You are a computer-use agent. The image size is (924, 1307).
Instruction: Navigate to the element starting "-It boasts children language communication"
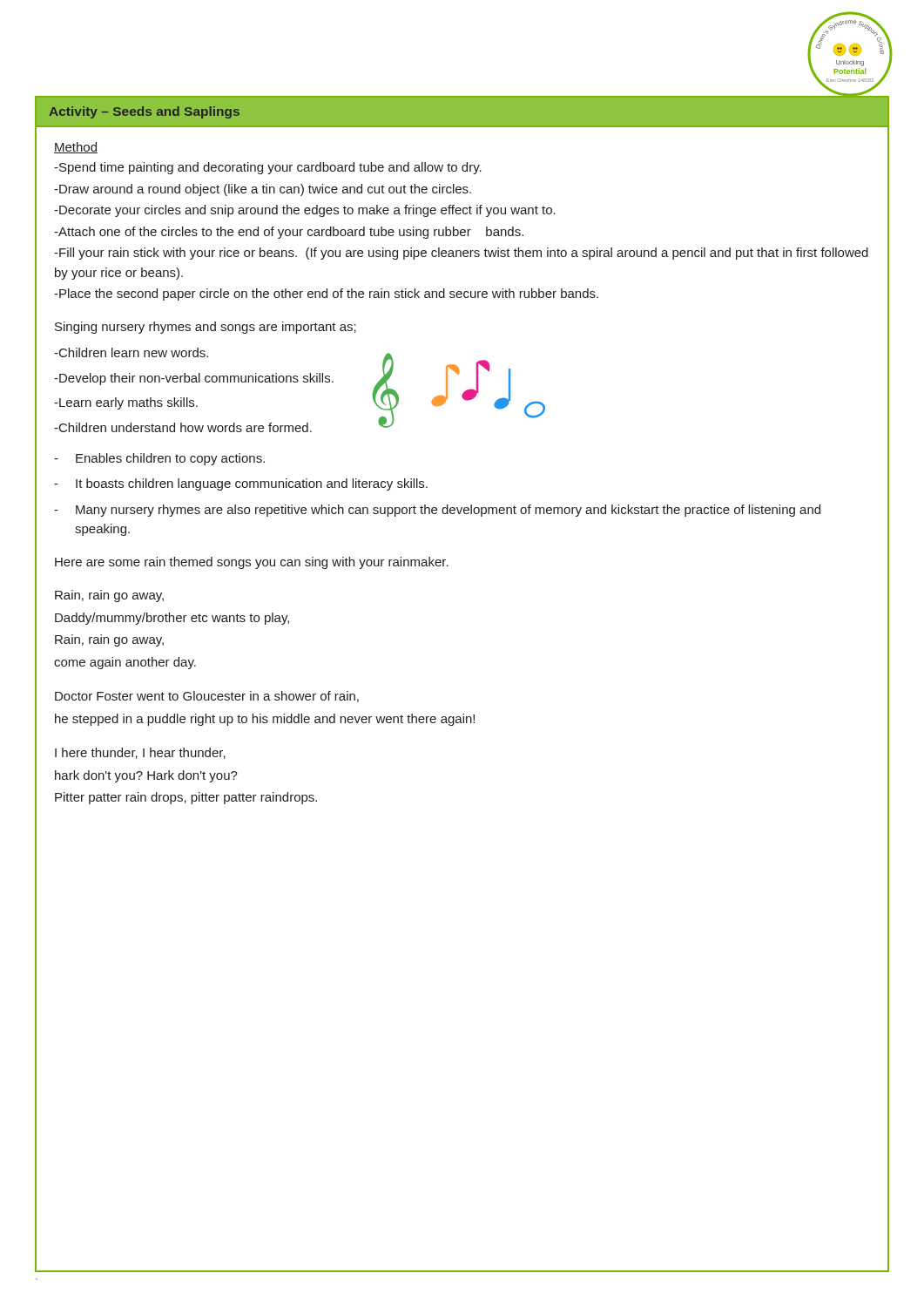[241, 484]
